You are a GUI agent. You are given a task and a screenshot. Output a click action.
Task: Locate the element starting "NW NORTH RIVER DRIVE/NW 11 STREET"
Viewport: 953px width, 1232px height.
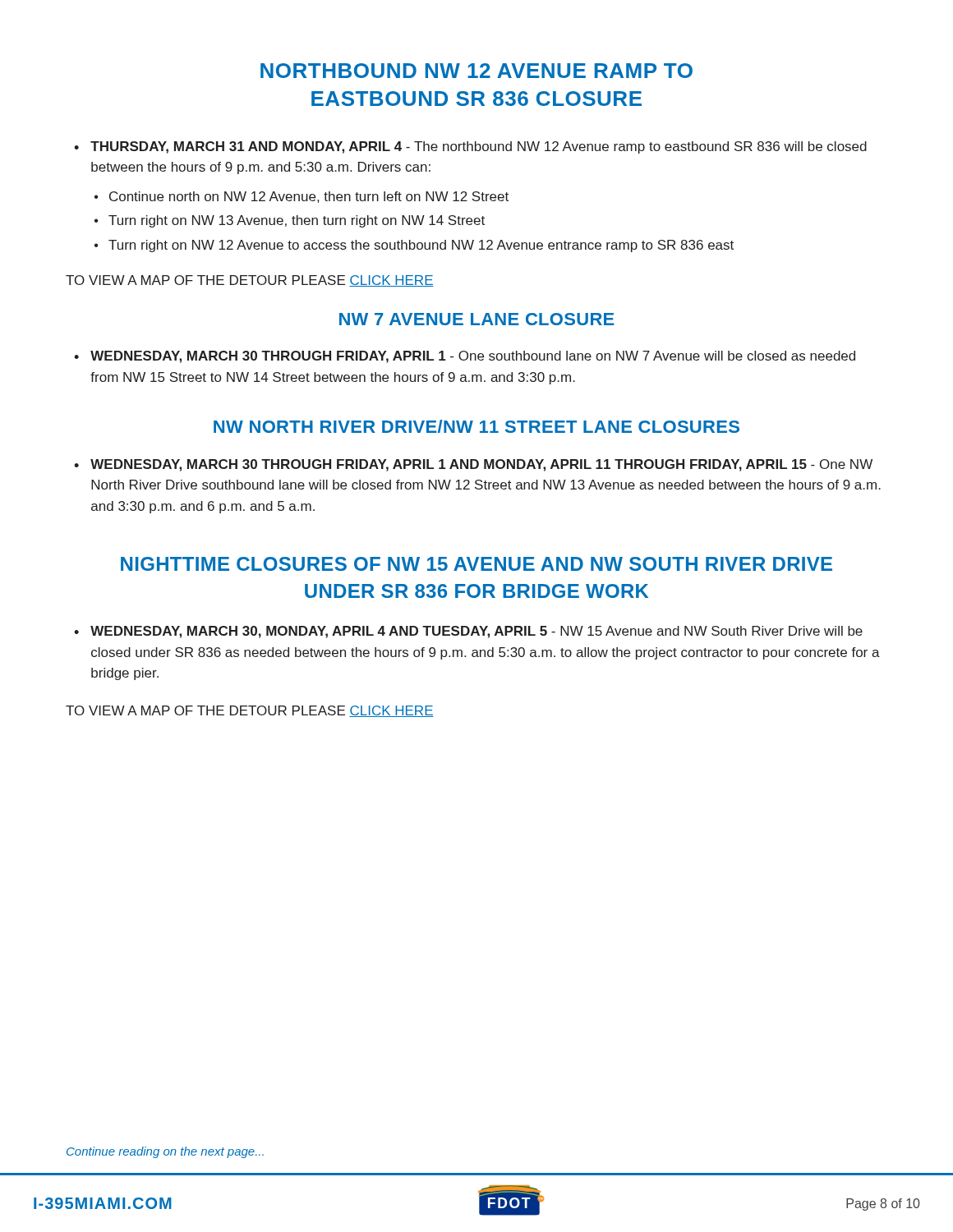(x=476, y=428)
